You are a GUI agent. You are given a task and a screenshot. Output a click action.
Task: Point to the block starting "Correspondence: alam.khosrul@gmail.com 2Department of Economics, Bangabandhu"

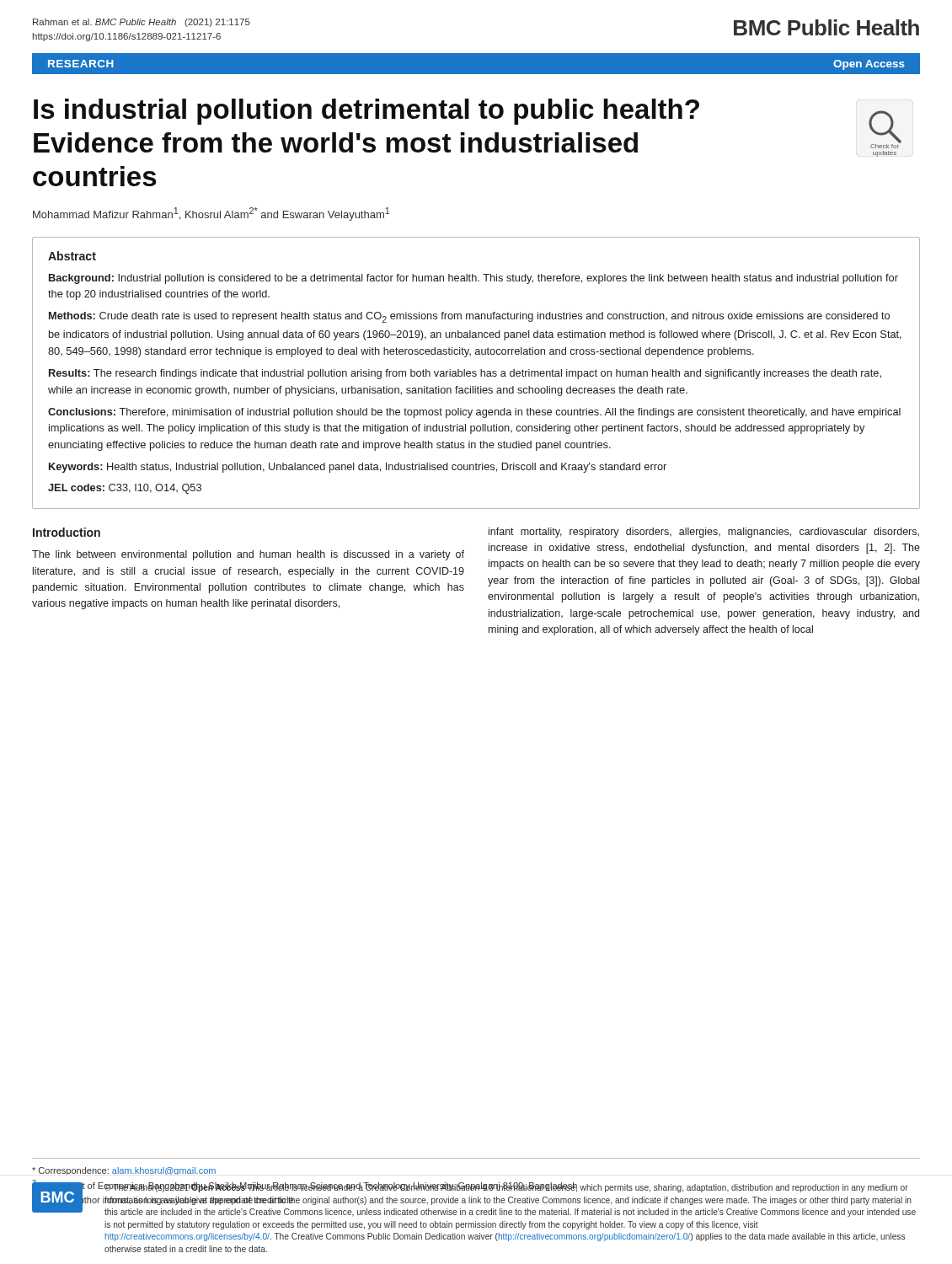pos(305,1185)
